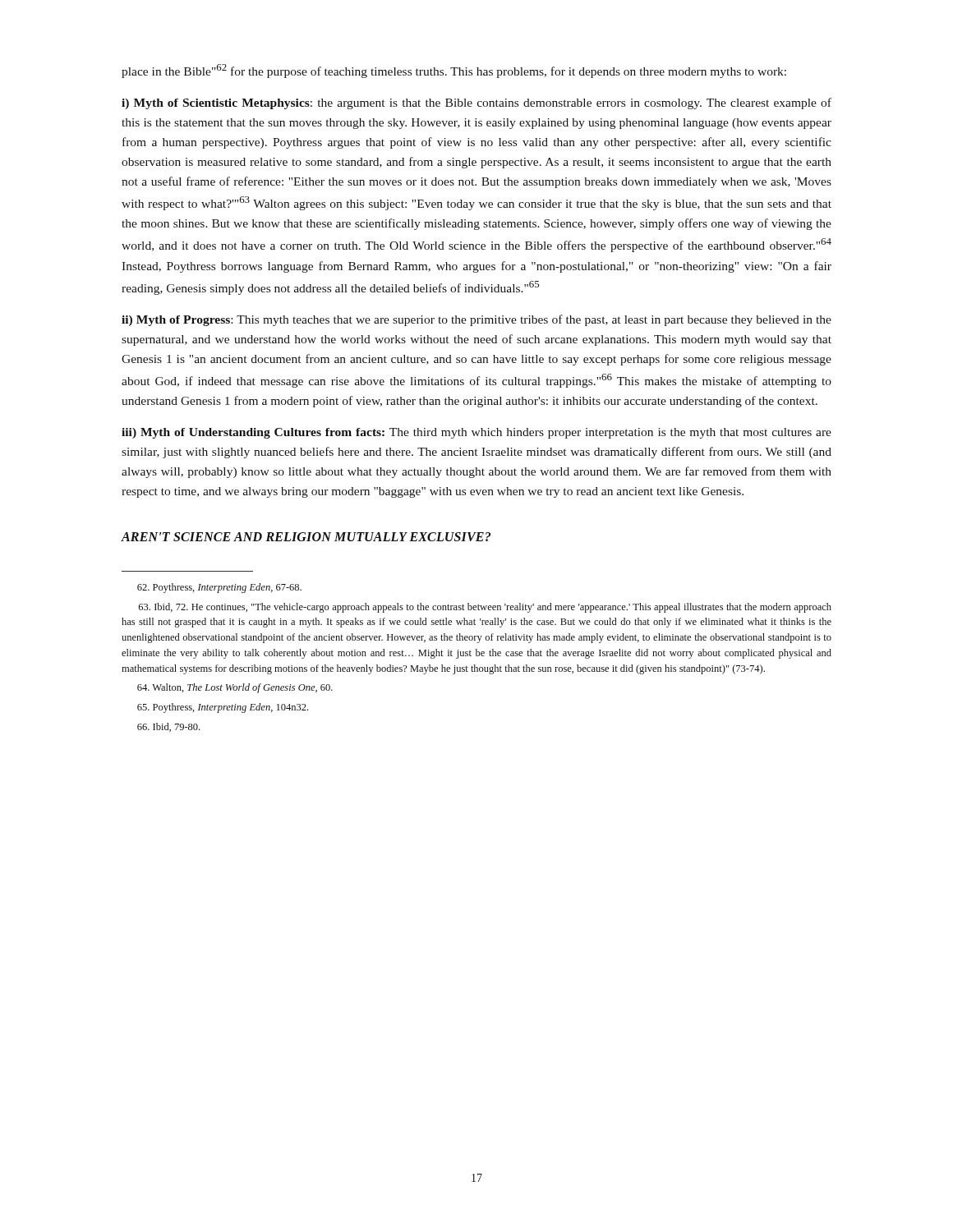Locate the text starting "Walton, The Lost"

tap(227, 688)
